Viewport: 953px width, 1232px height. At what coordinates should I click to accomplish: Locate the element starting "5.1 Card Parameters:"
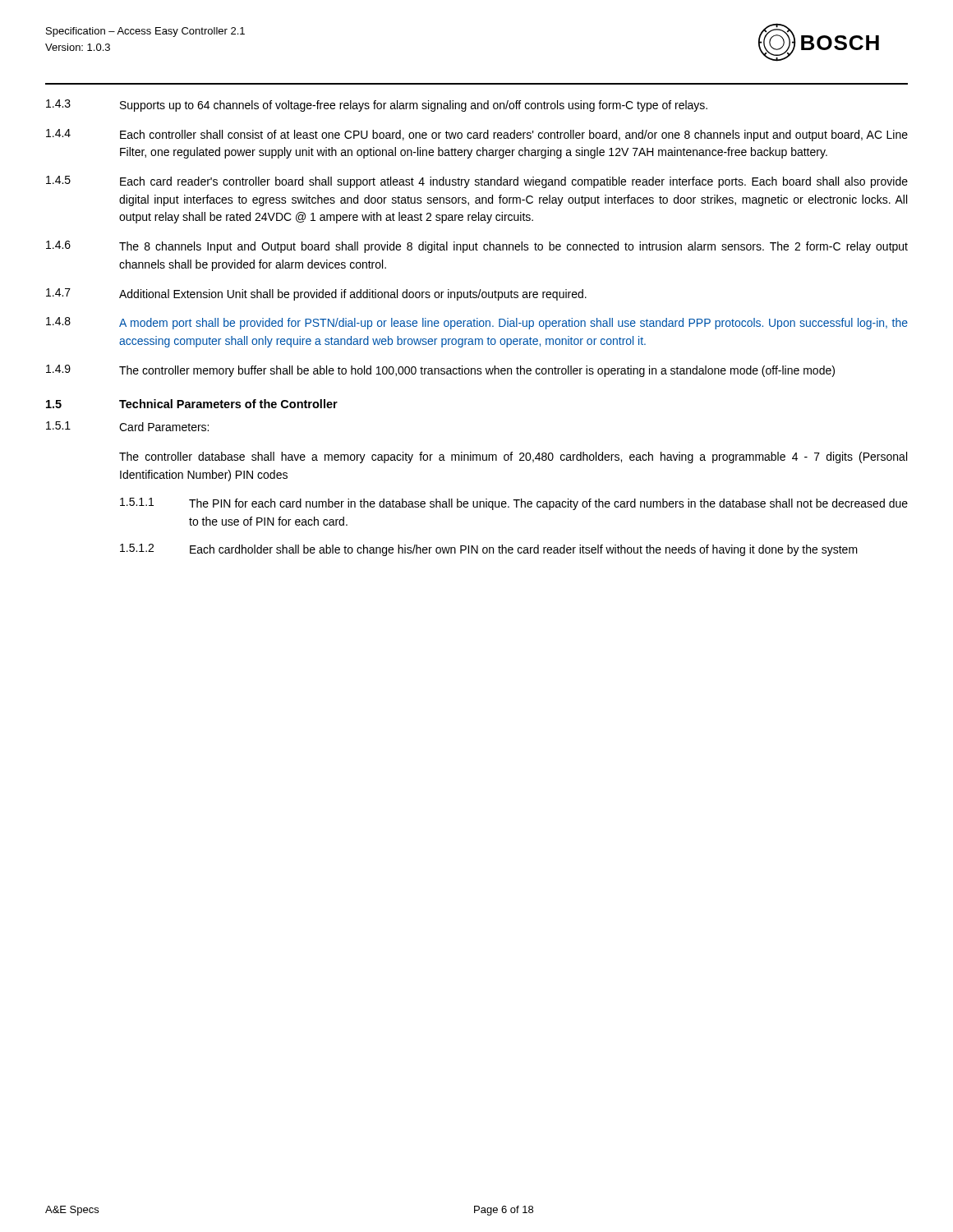point(127,426)
